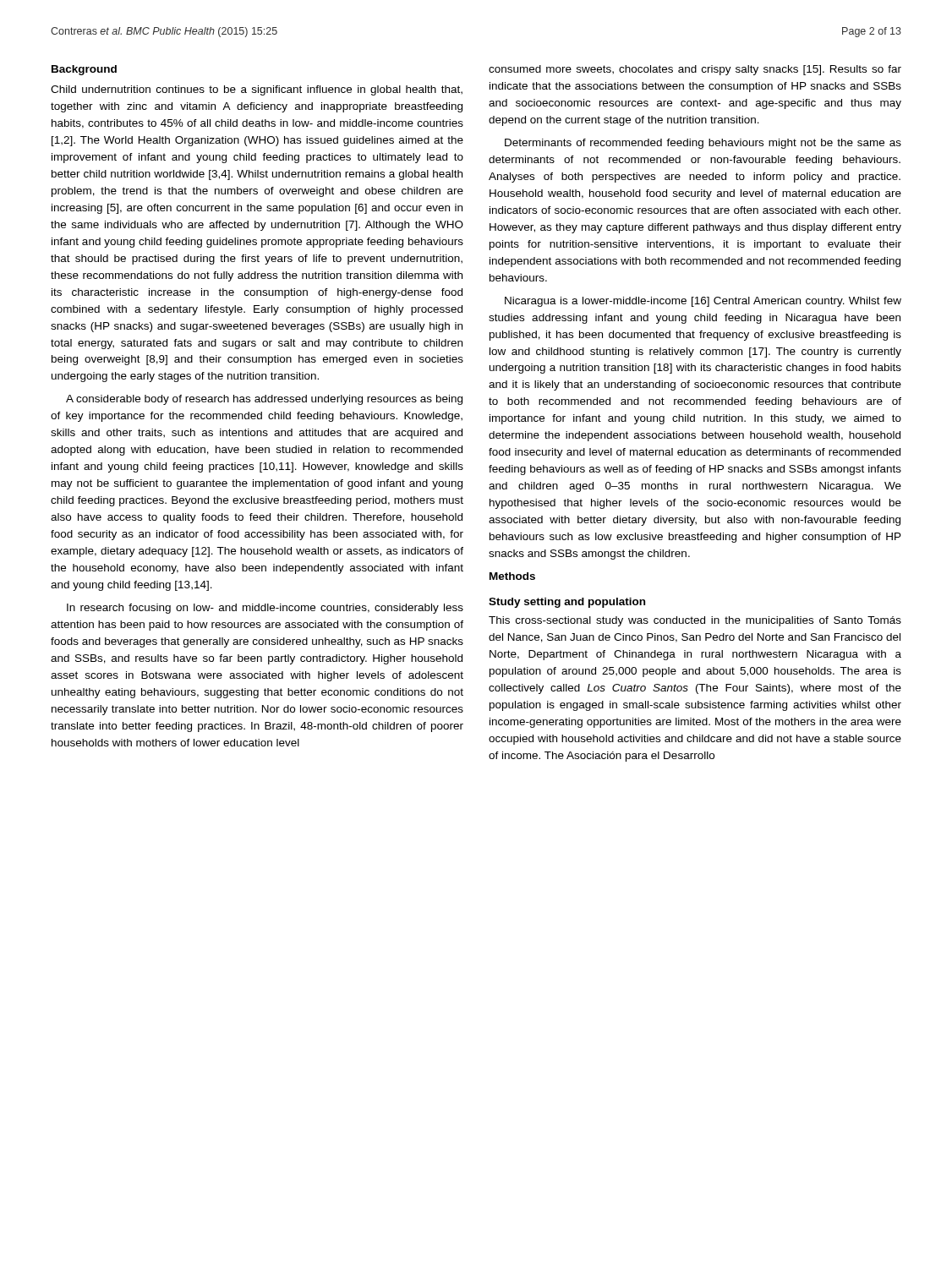The height and width of the screenshot is (1268, 952).
Task: Click on the element starting "consumed more sweets, chocolates"
Action: pyautogui.click(x=695, y=95)
